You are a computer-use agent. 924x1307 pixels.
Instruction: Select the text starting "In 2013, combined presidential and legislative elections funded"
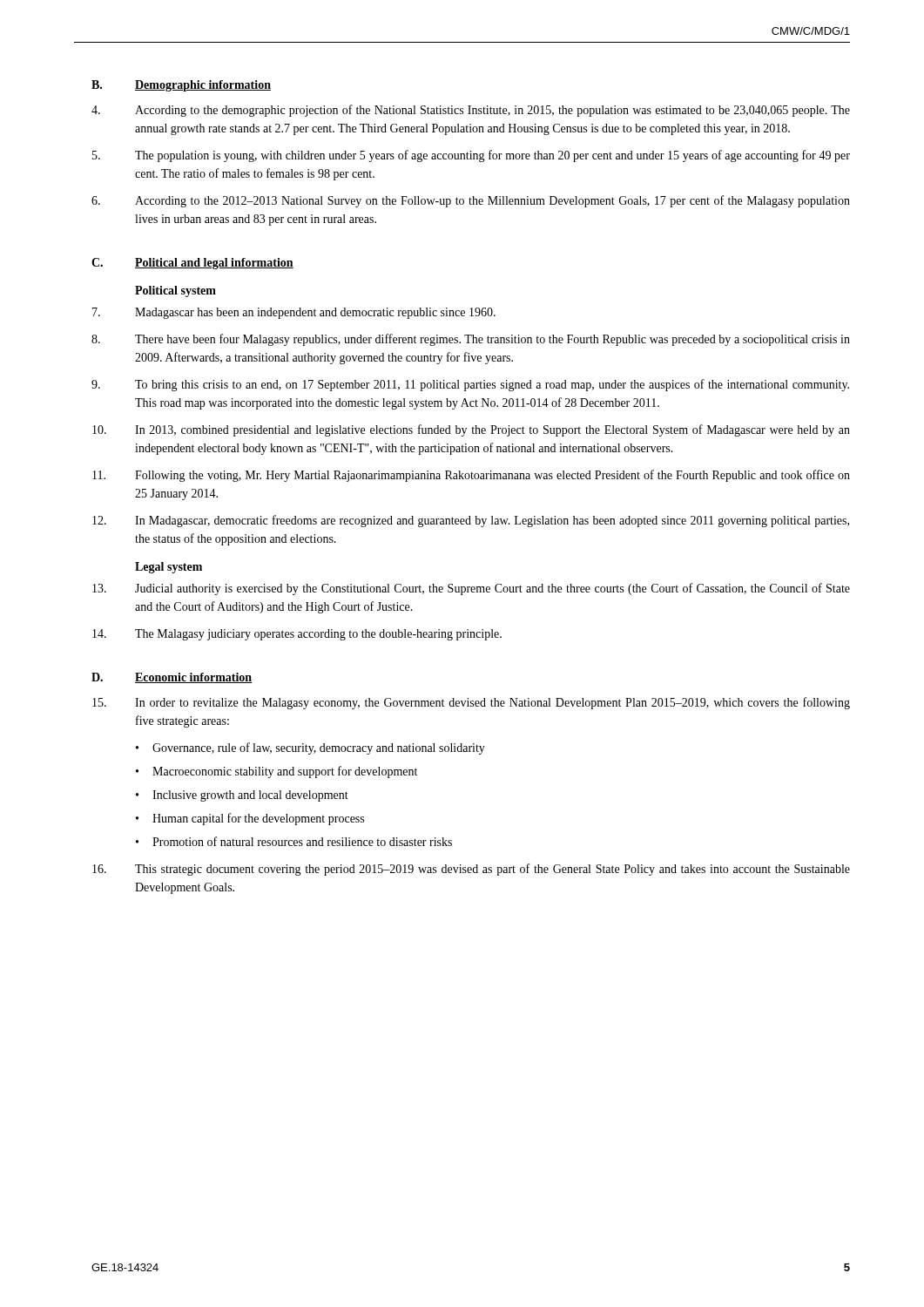471,439
